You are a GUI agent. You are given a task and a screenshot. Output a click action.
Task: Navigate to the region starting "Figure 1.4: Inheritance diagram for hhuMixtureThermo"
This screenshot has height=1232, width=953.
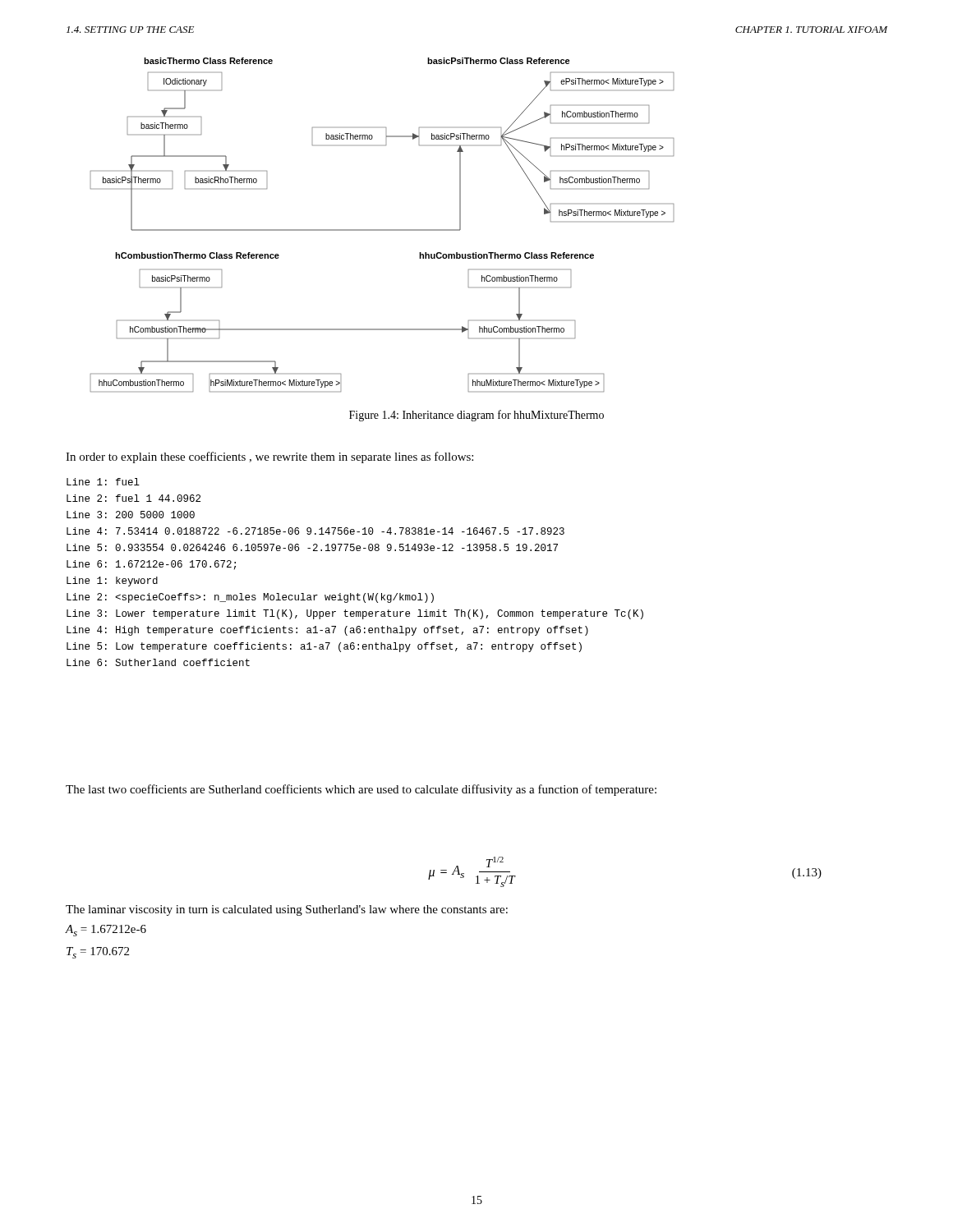click(476, 415)
